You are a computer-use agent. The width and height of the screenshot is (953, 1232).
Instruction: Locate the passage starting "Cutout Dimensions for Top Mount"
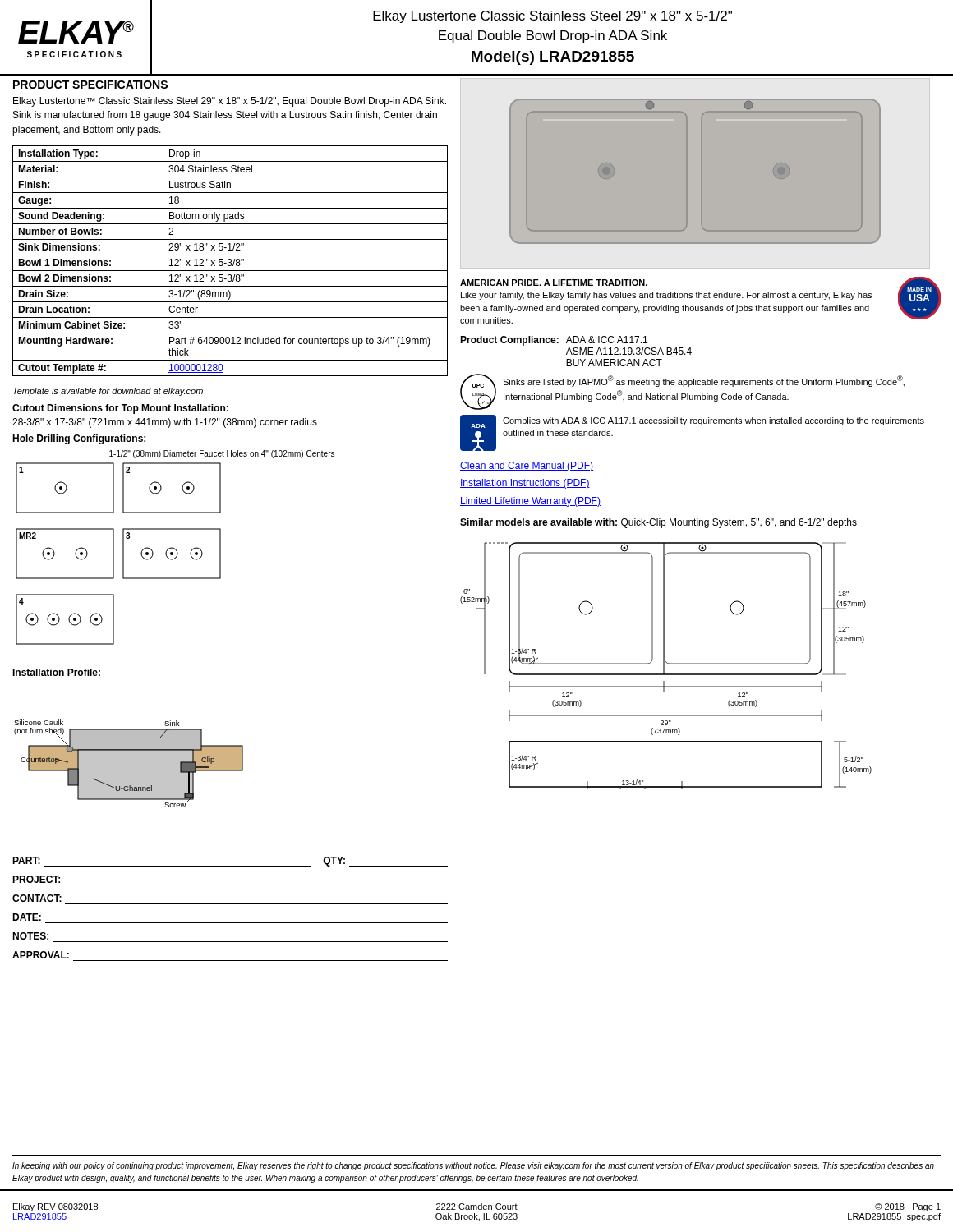121,408
